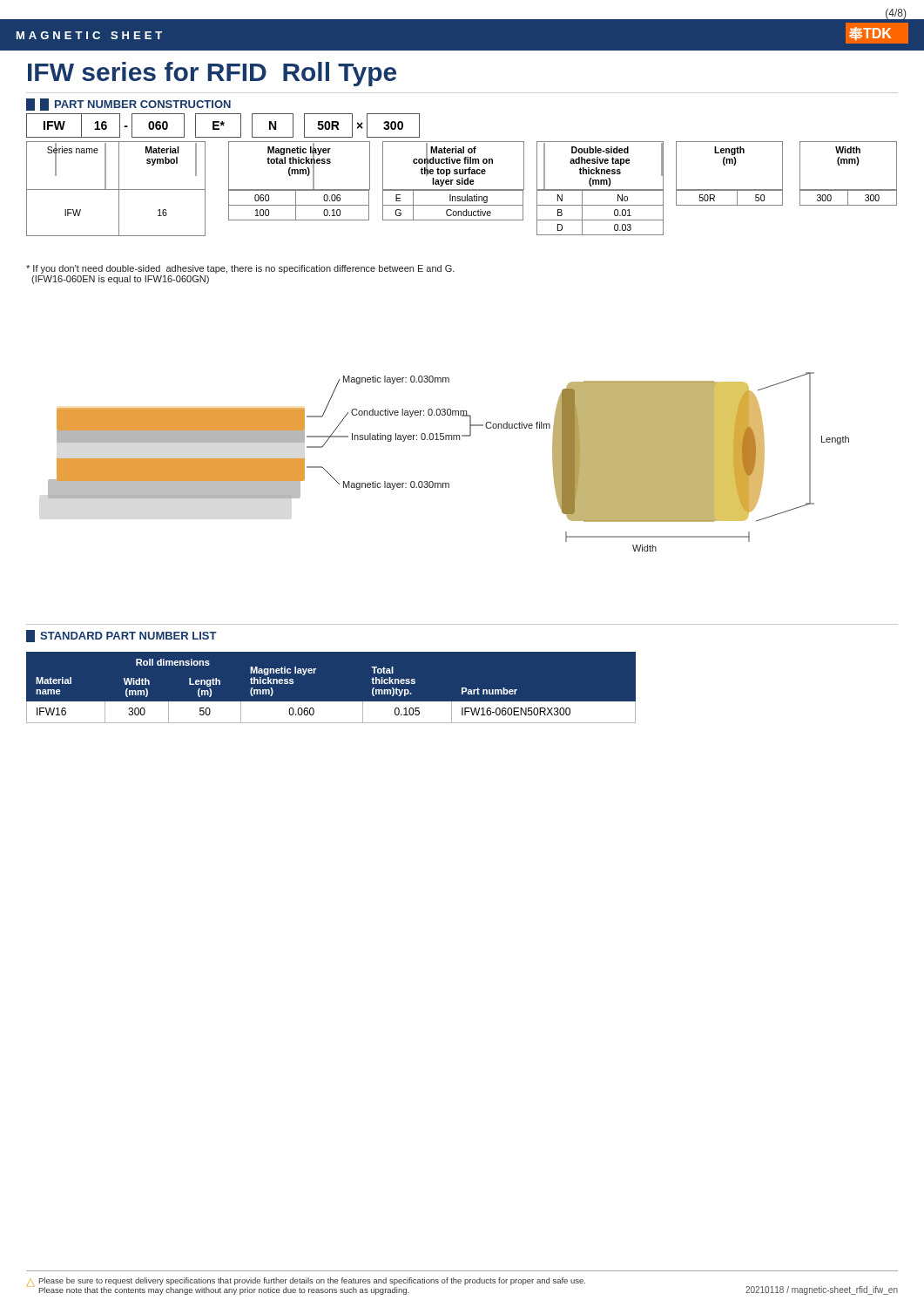Click on the region starting "PART NUMBER CONSTRUCTION"

pyautogui.click(x=129, y=104)
